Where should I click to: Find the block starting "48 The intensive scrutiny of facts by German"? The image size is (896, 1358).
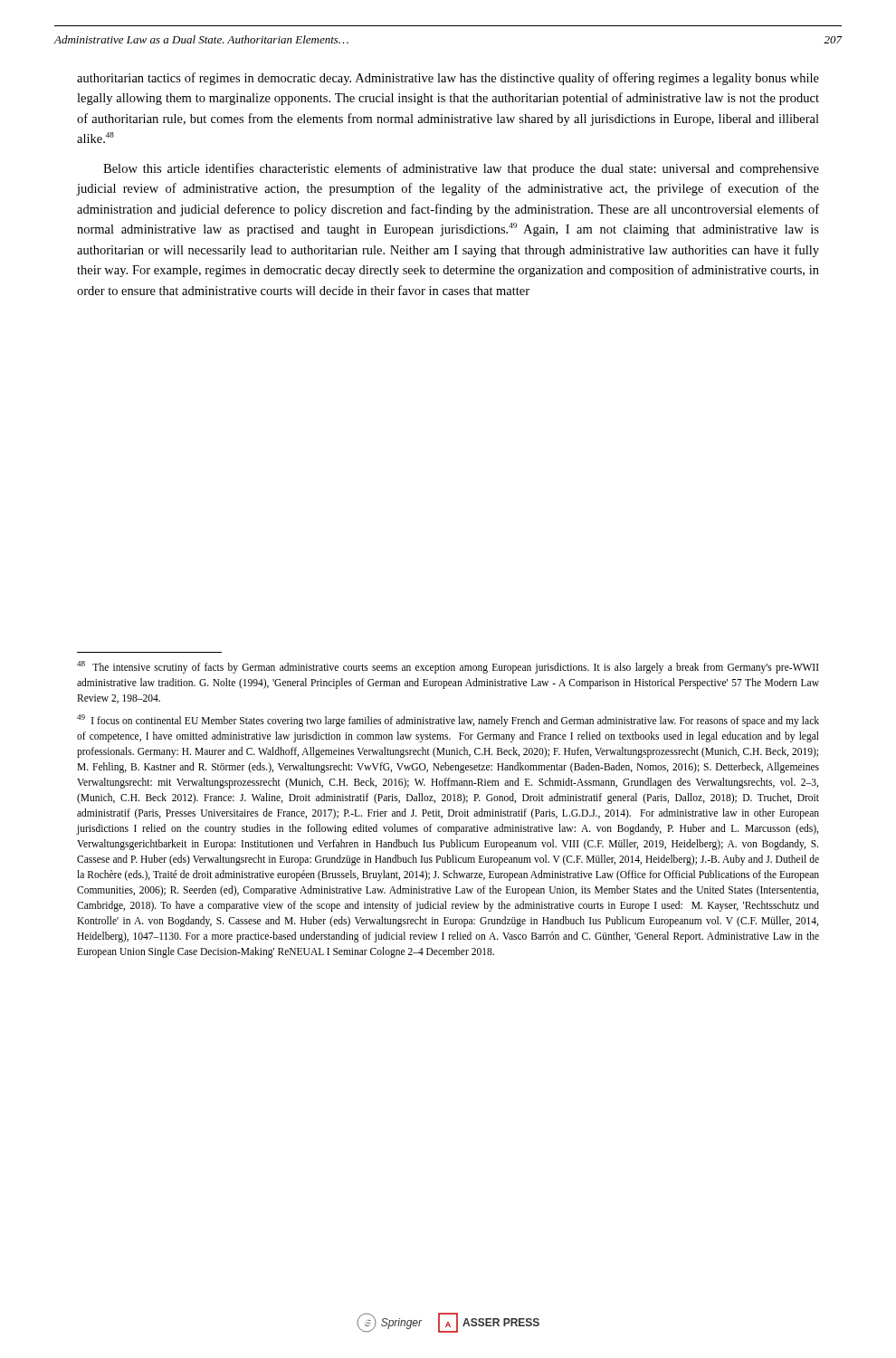tap(448, 681)
